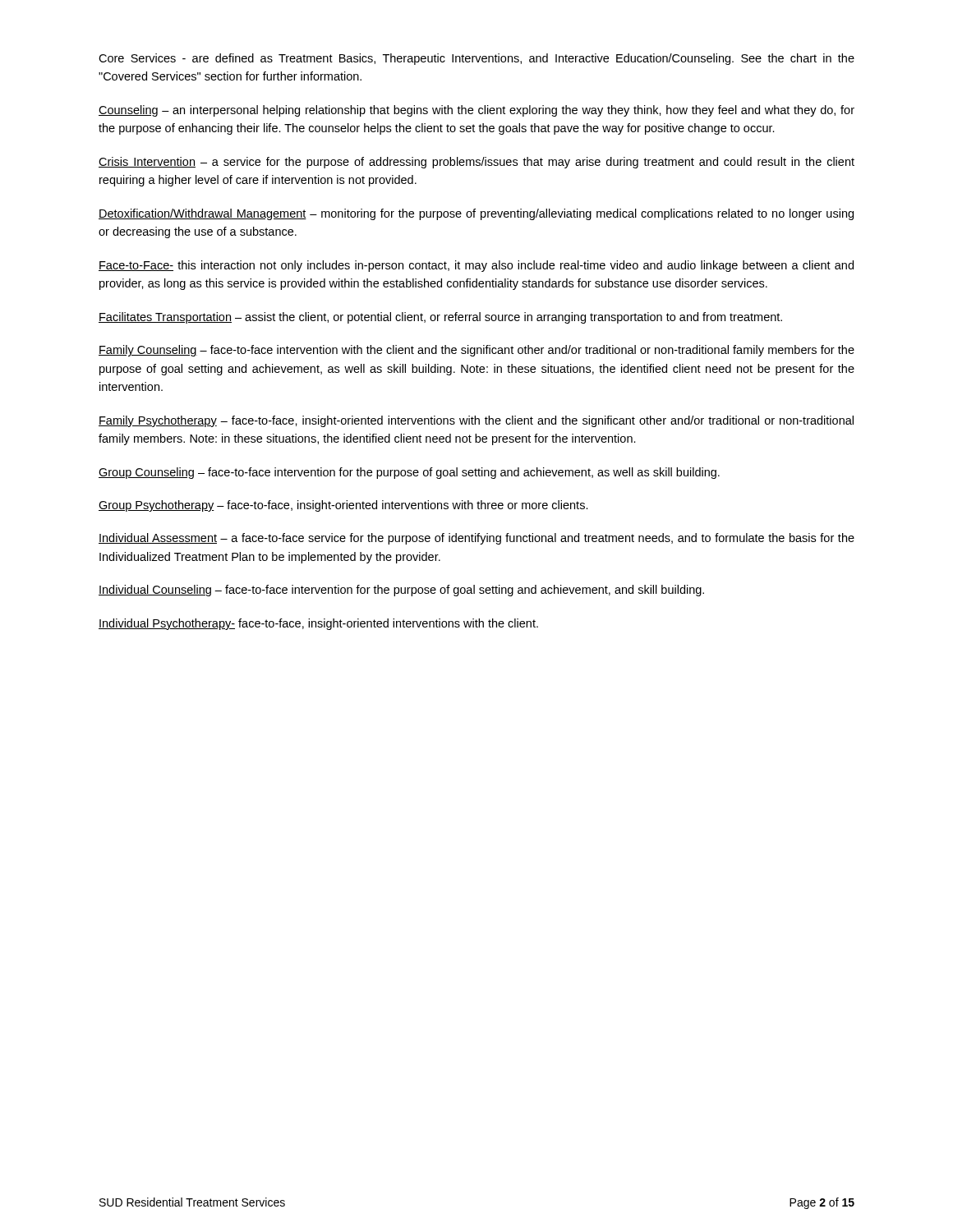Locate the passage starting "Crisis Intervention – a service for"

(x=476, y=171)
